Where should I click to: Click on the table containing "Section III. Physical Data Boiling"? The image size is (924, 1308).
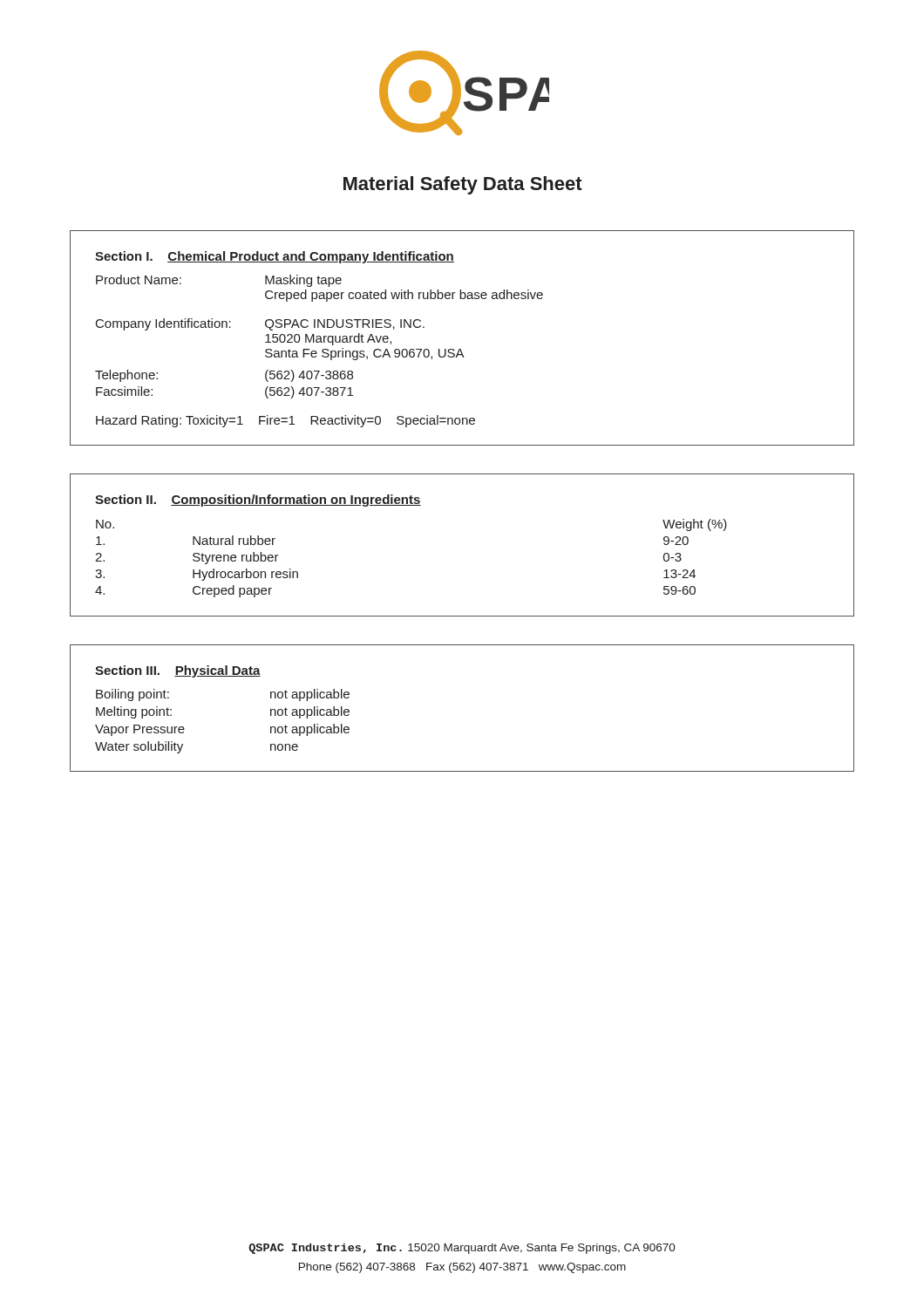tap(462, 708)
